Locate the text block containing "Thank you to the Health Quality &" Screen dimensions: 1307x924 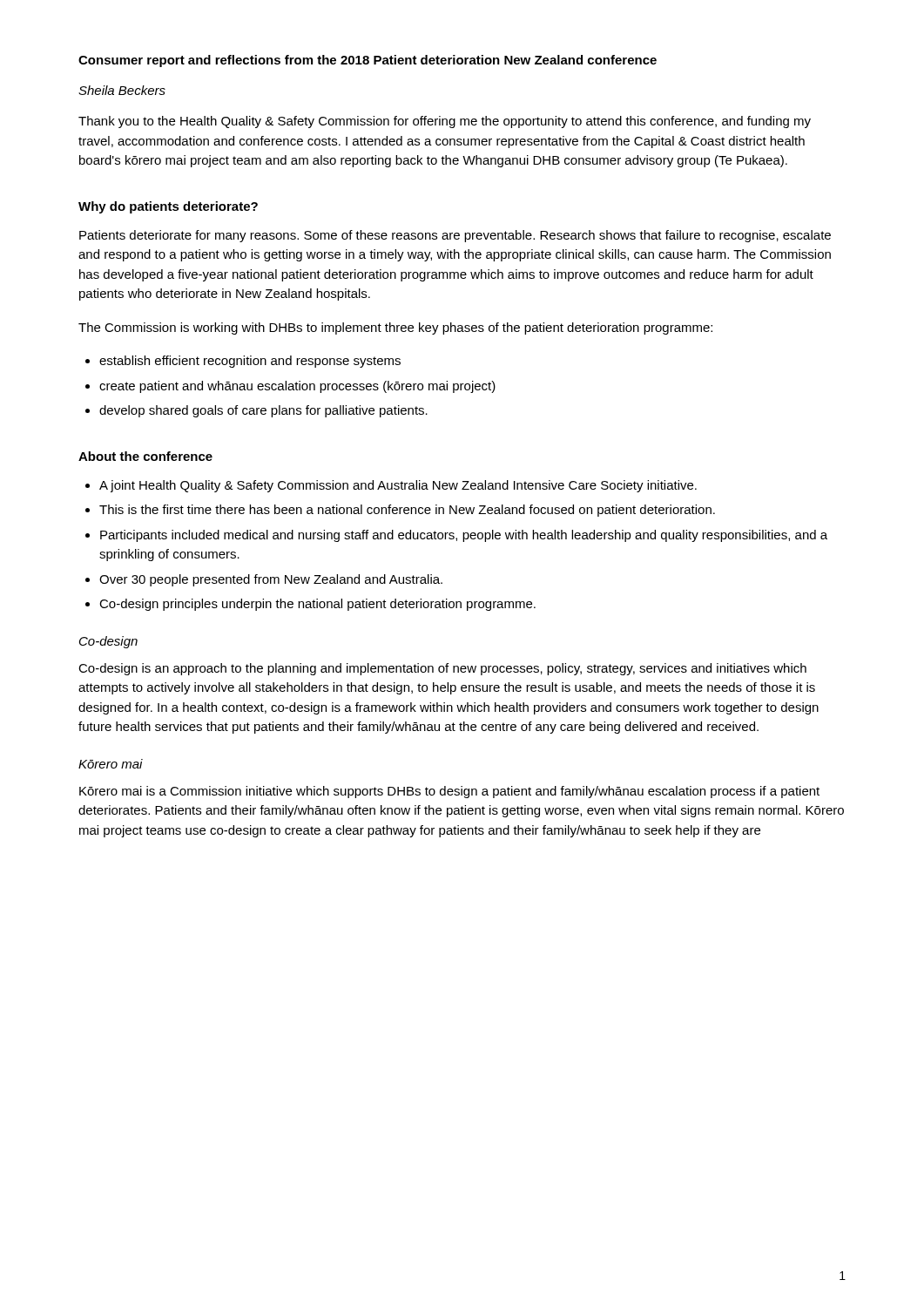445,140
